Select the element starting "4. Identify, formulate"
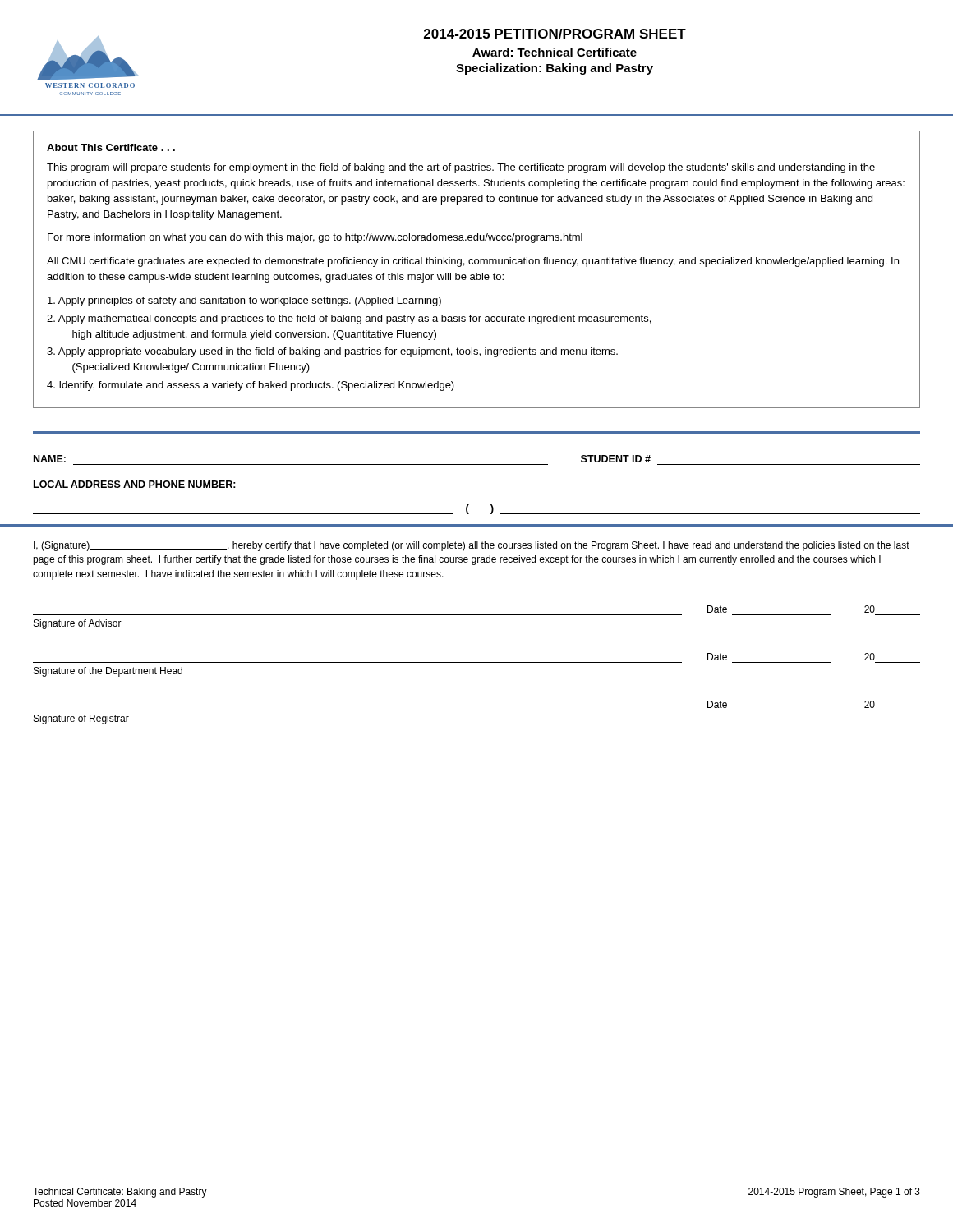This screenshot has width=953, height=1232. pyautogui.click(x=251, y=385)
